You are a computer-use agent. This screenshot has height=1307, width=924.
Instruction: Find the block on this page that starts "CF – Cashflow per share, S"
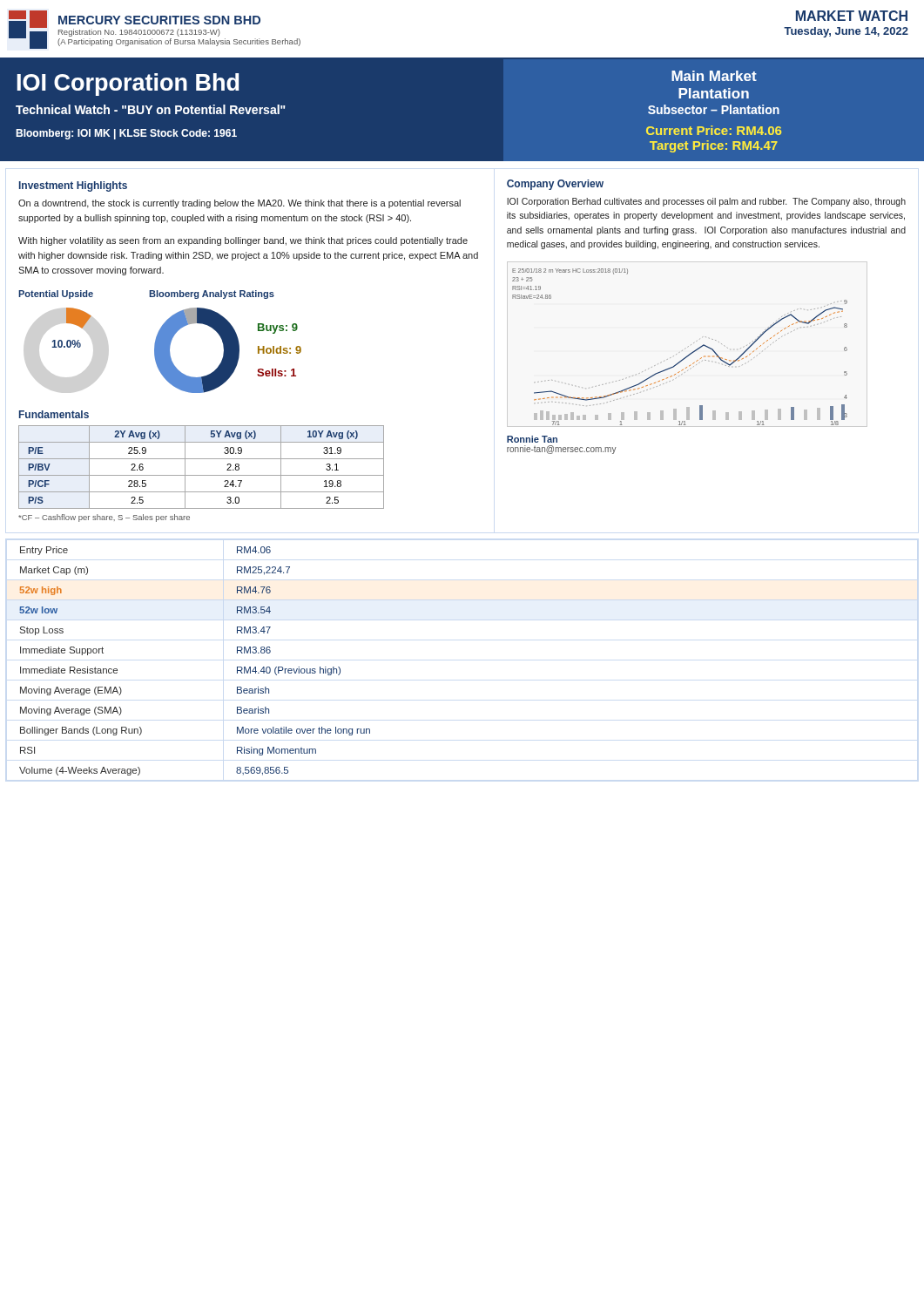[104, 517]
